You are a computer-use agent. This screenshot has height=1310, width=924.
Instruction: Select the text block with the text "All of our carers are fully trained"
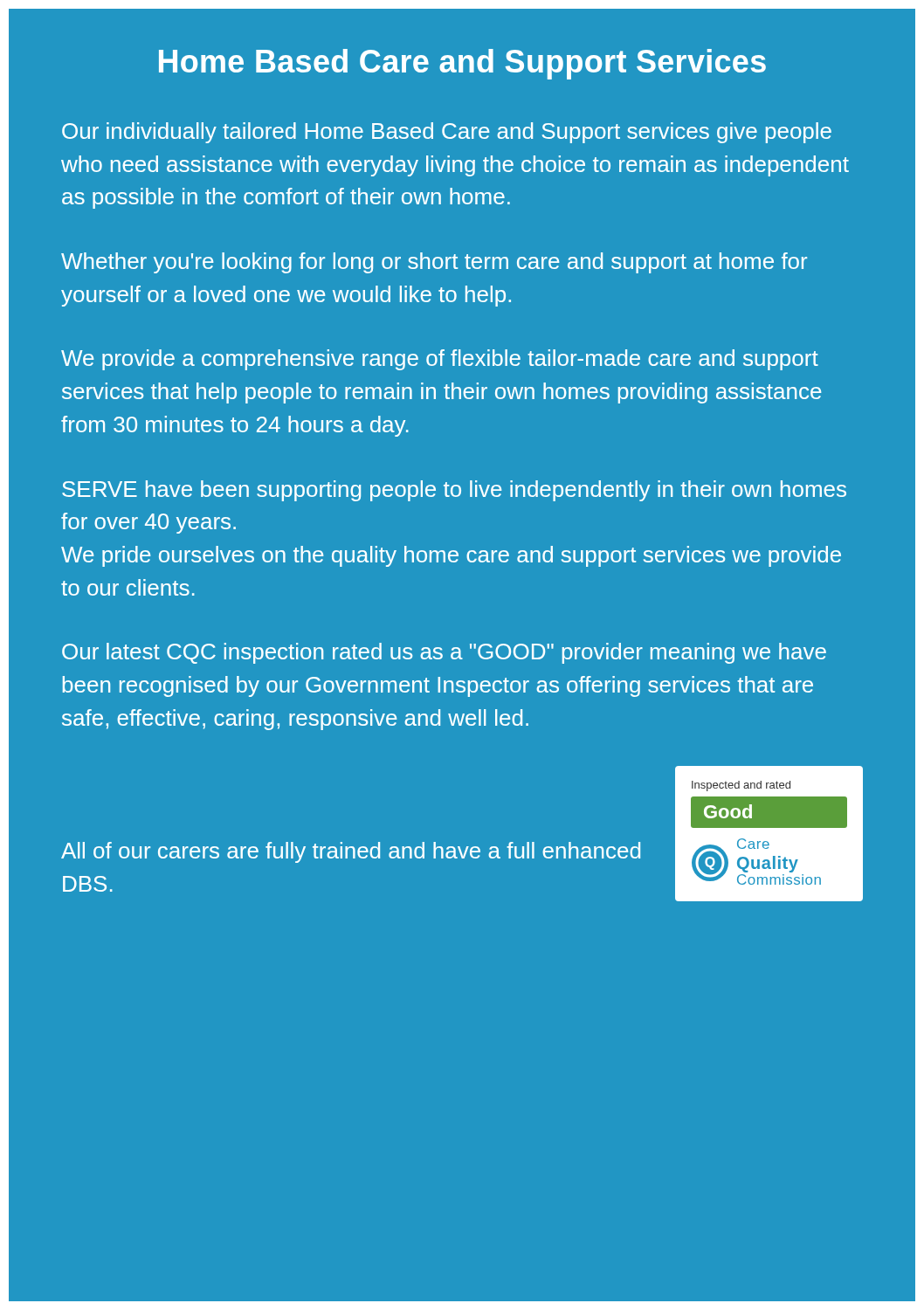351,867
